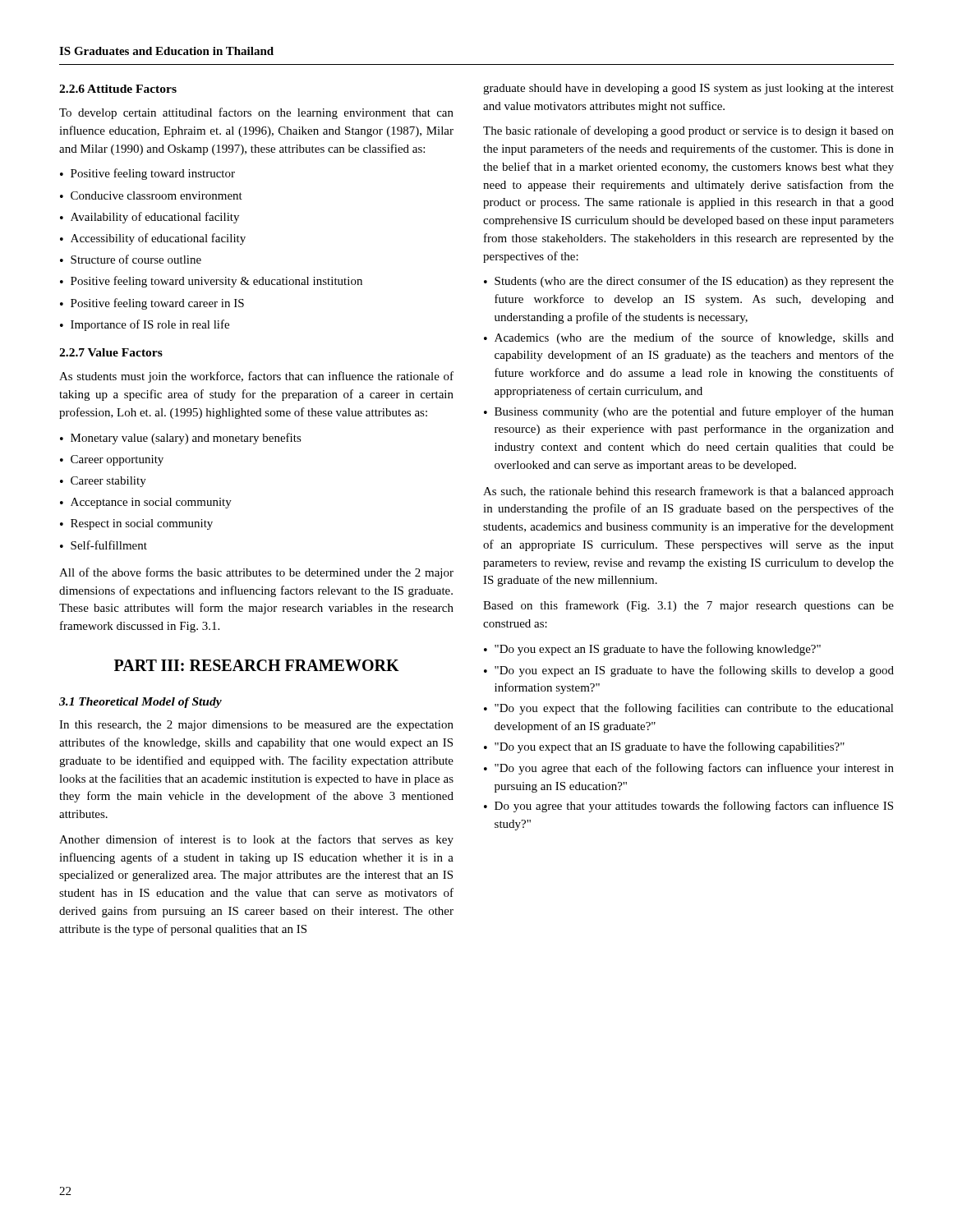Locate the text "Positive feeling toward instructor"

click(x=153, y=174)
